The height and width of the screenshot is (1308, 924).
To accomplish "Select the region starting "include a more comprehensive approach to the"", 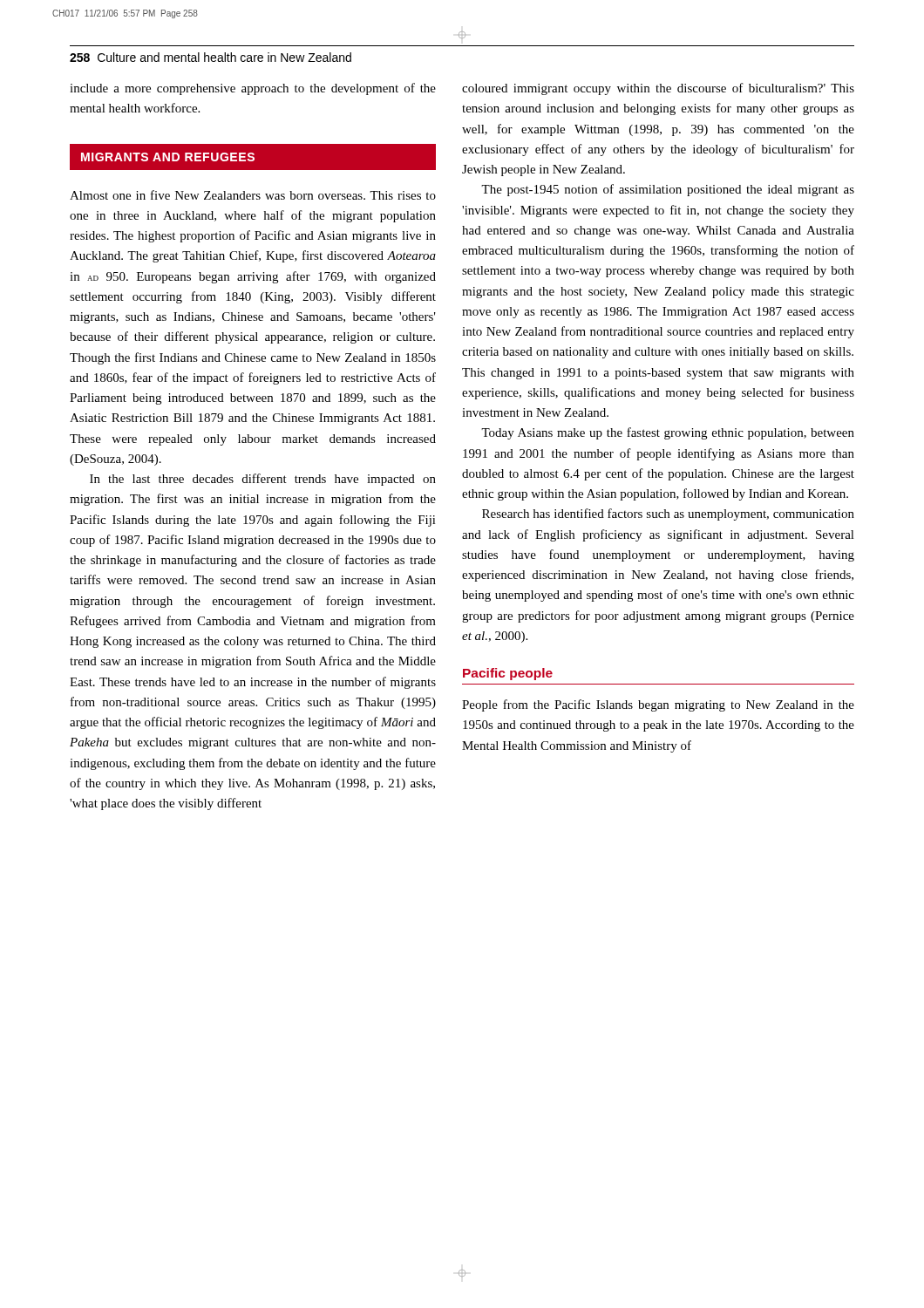I will click(253, 99).
